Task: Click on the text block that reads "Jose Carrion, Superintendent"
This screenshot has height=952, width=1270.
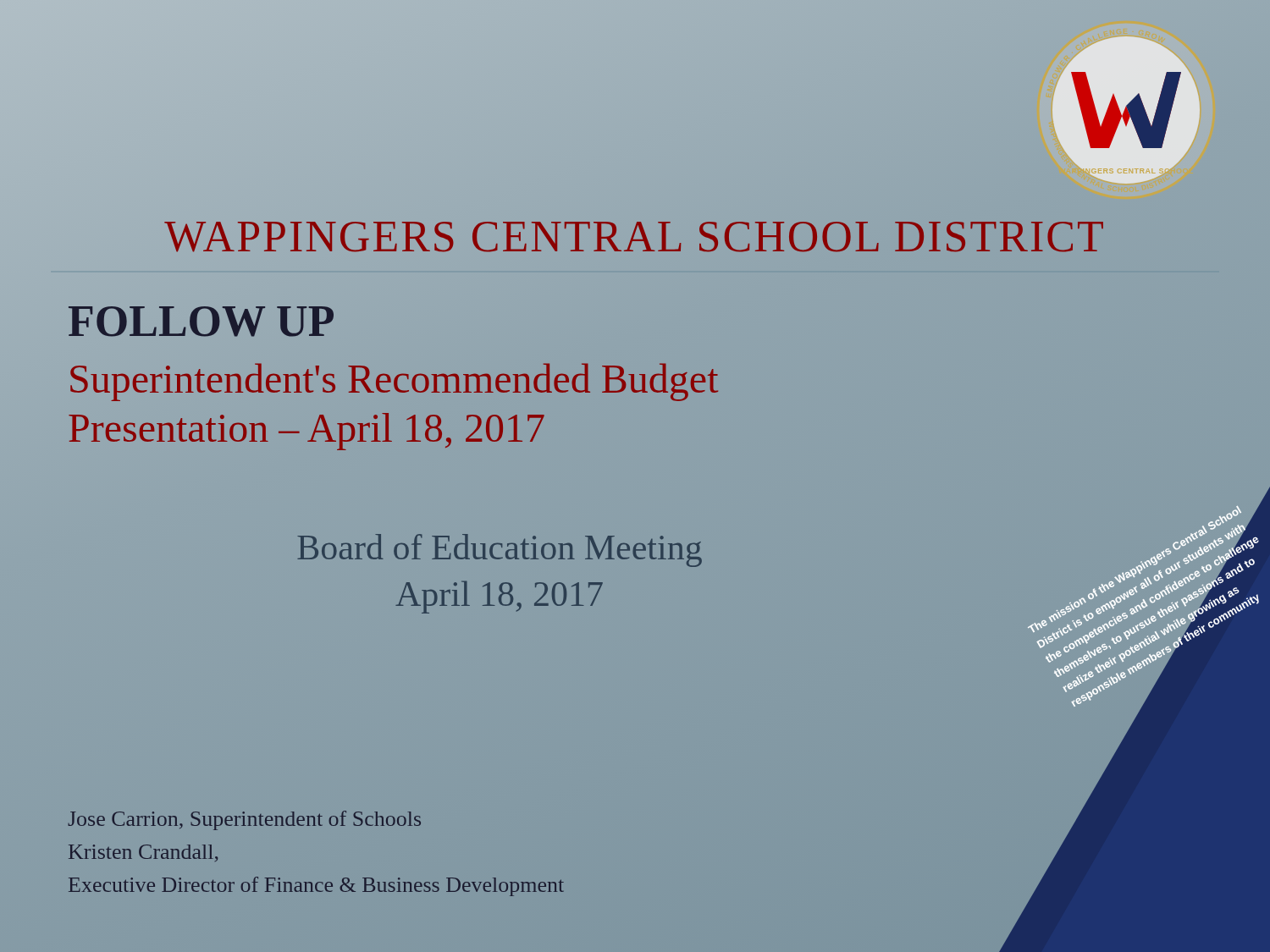Action: (x=244, y=820)
